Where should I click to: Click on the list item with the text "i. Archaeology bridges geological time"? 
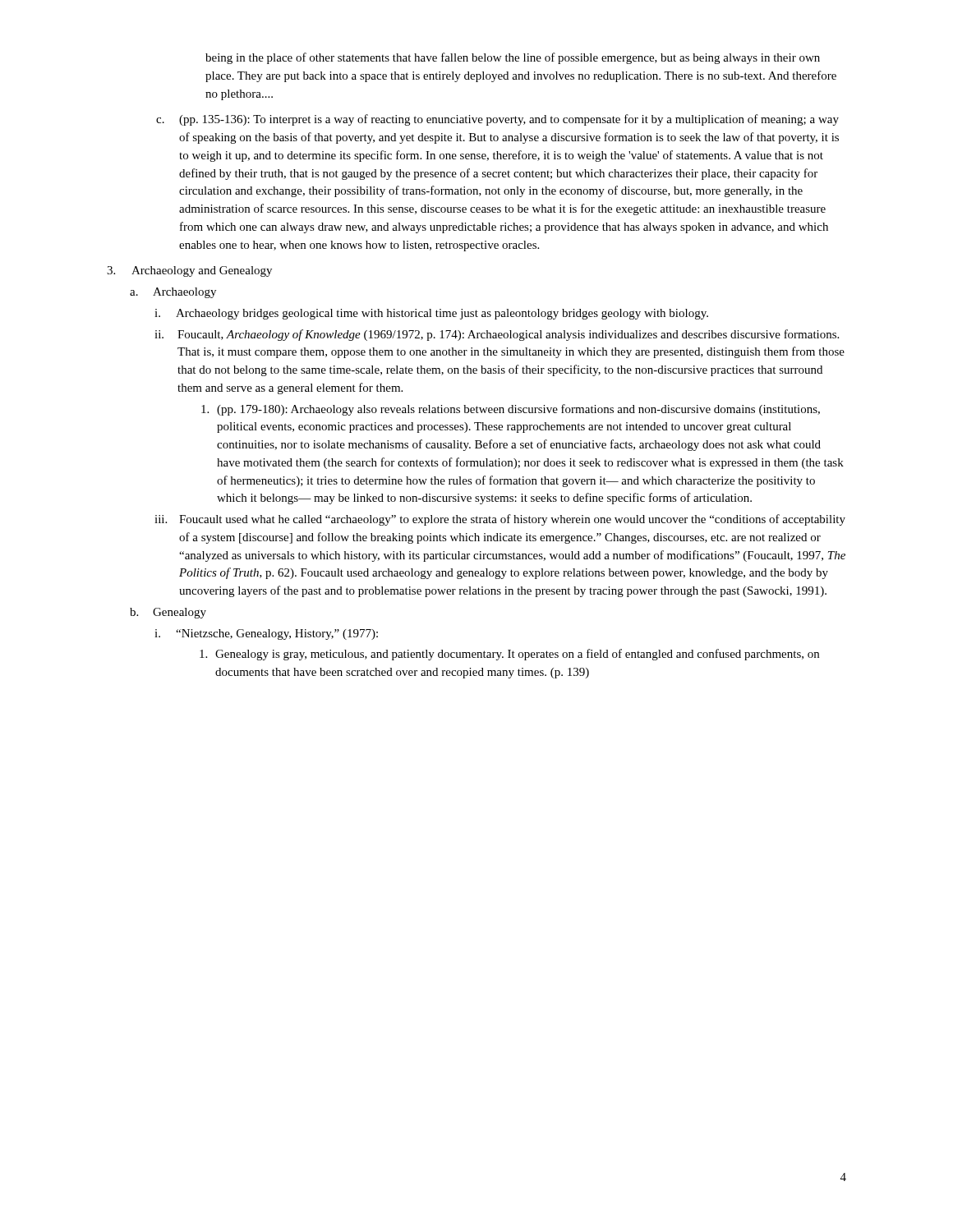(x=500, y=313)
